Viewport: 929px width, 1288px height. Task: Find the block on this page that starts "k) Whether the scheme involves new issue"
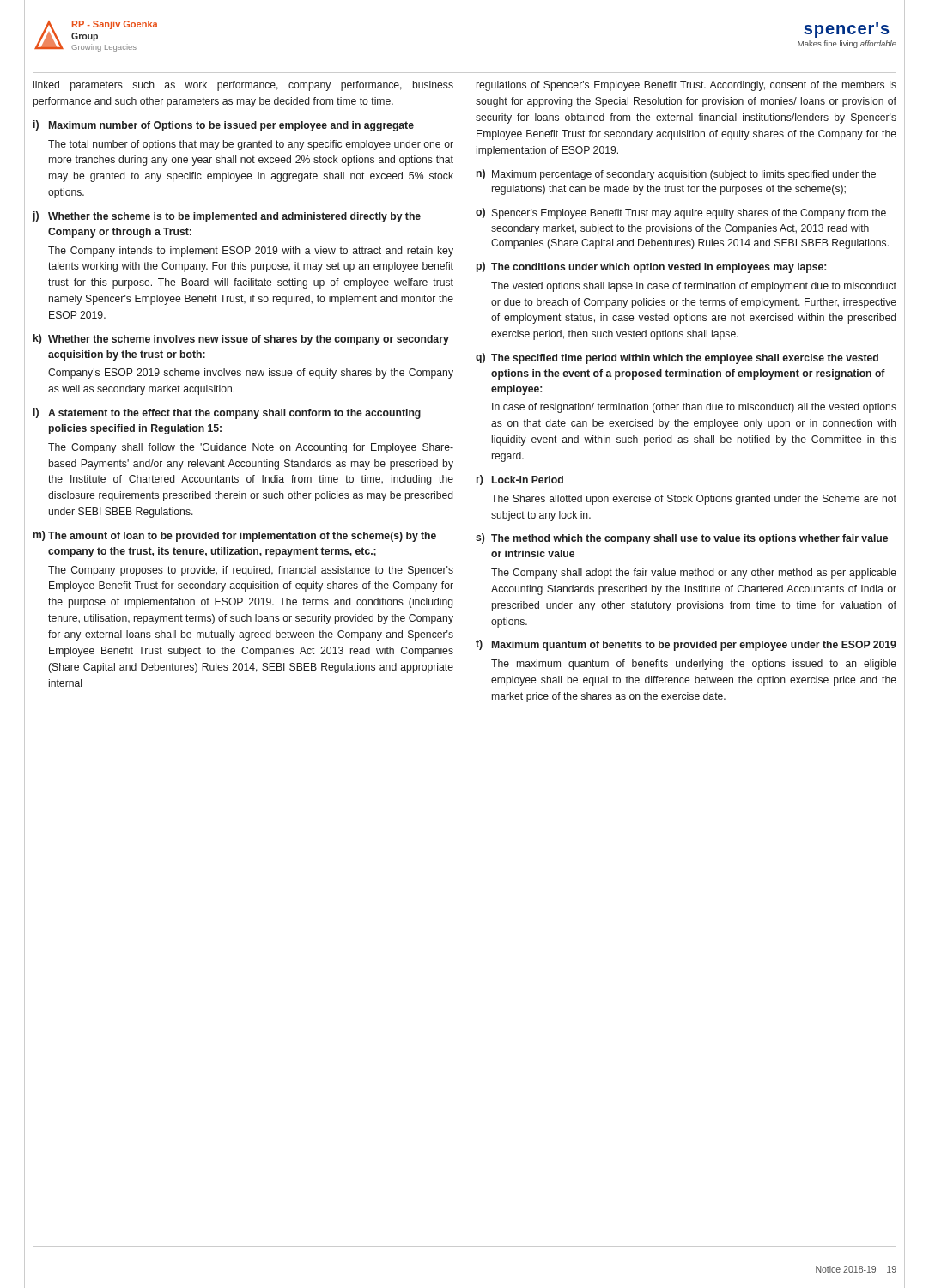coord(243,365)
